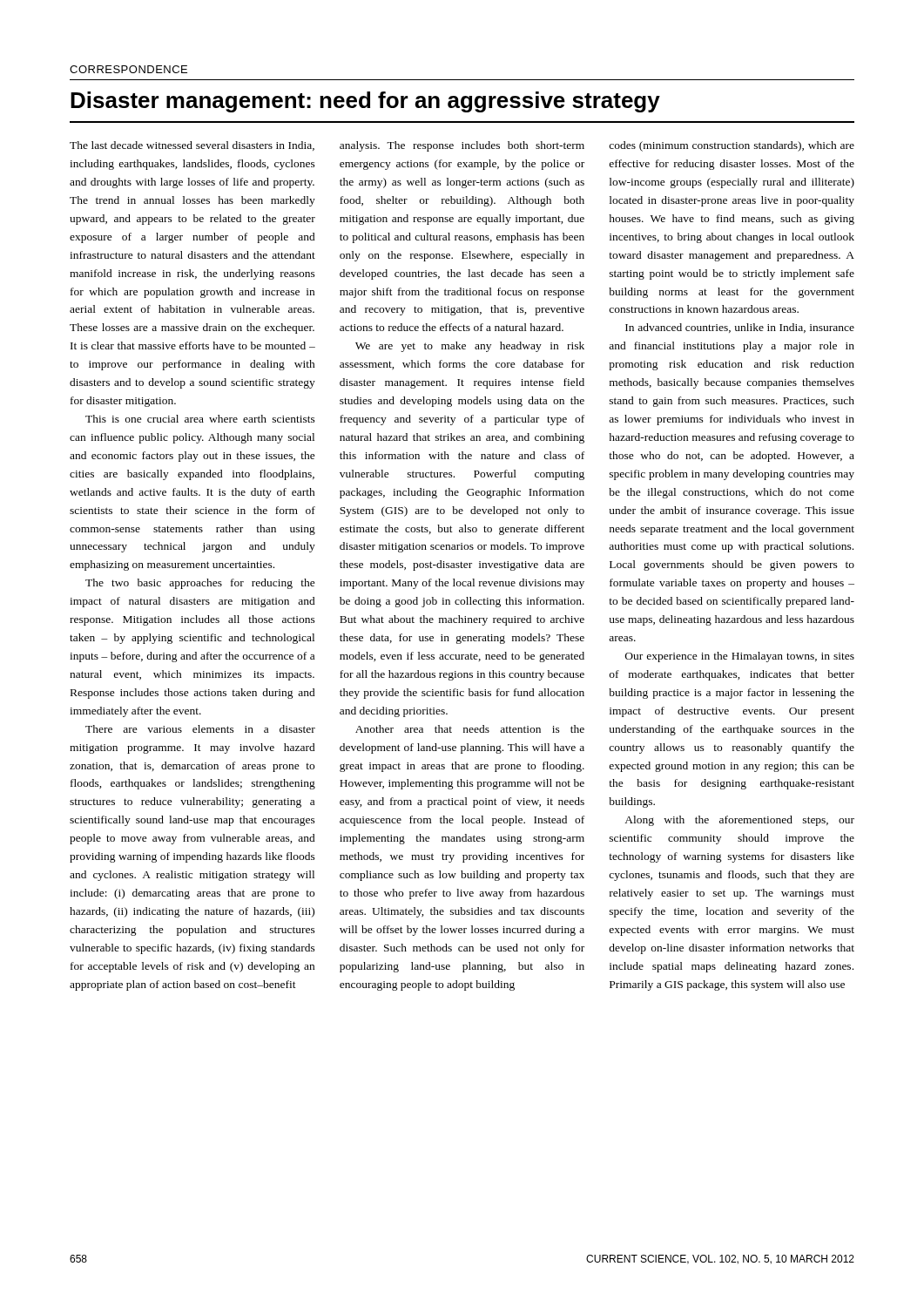Click on the text block that reads "analysis. The response includes both short-term emergency actions"
This screenshot has height=1307, width=924.
coord(462,565)
